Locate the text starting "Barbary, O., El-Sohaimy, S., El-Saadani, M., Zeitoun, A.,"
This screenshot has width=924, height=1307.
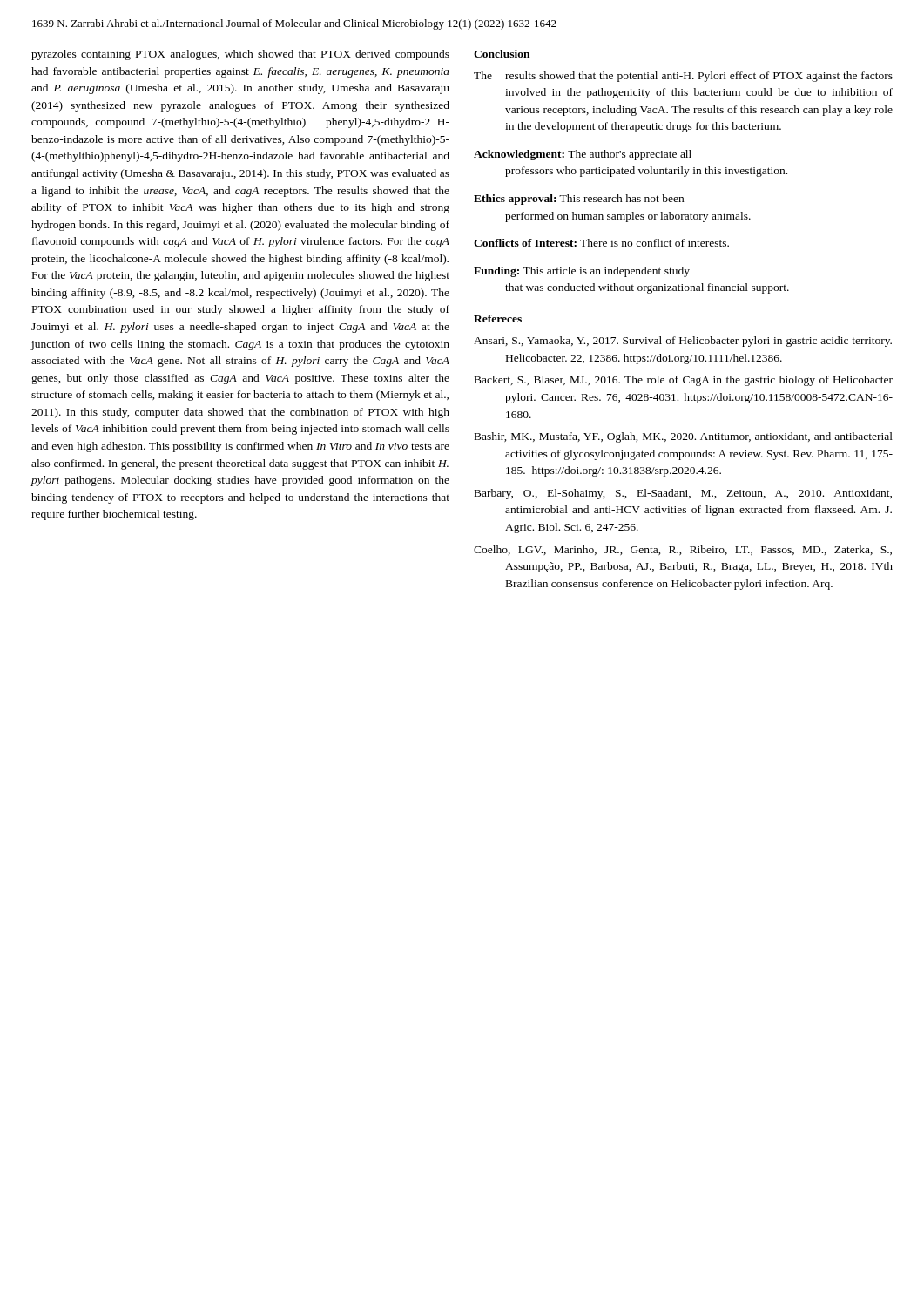[683, 510]
